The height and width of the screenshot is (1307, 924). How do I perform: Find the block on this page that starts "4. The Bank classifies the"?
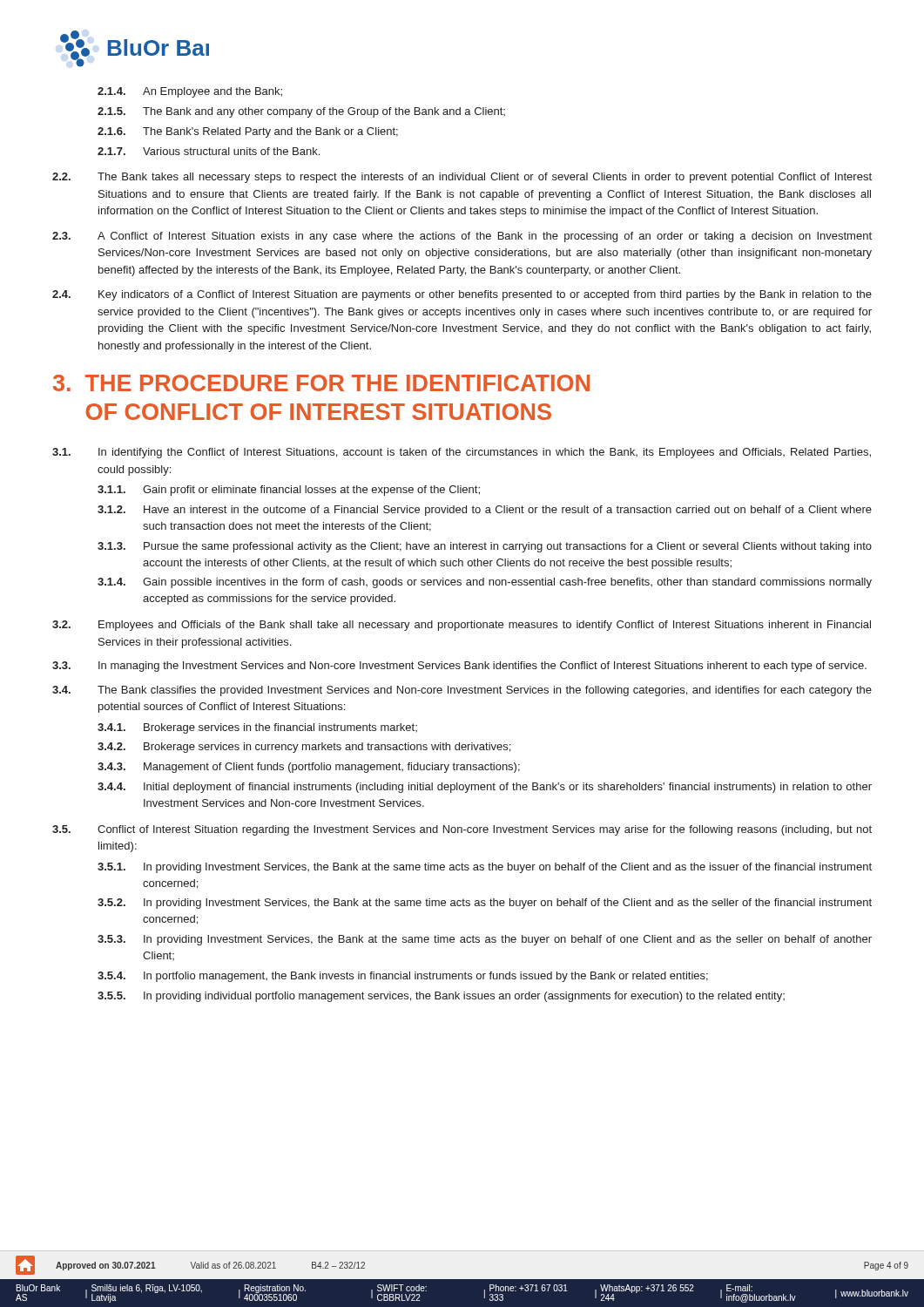[462, 698]
